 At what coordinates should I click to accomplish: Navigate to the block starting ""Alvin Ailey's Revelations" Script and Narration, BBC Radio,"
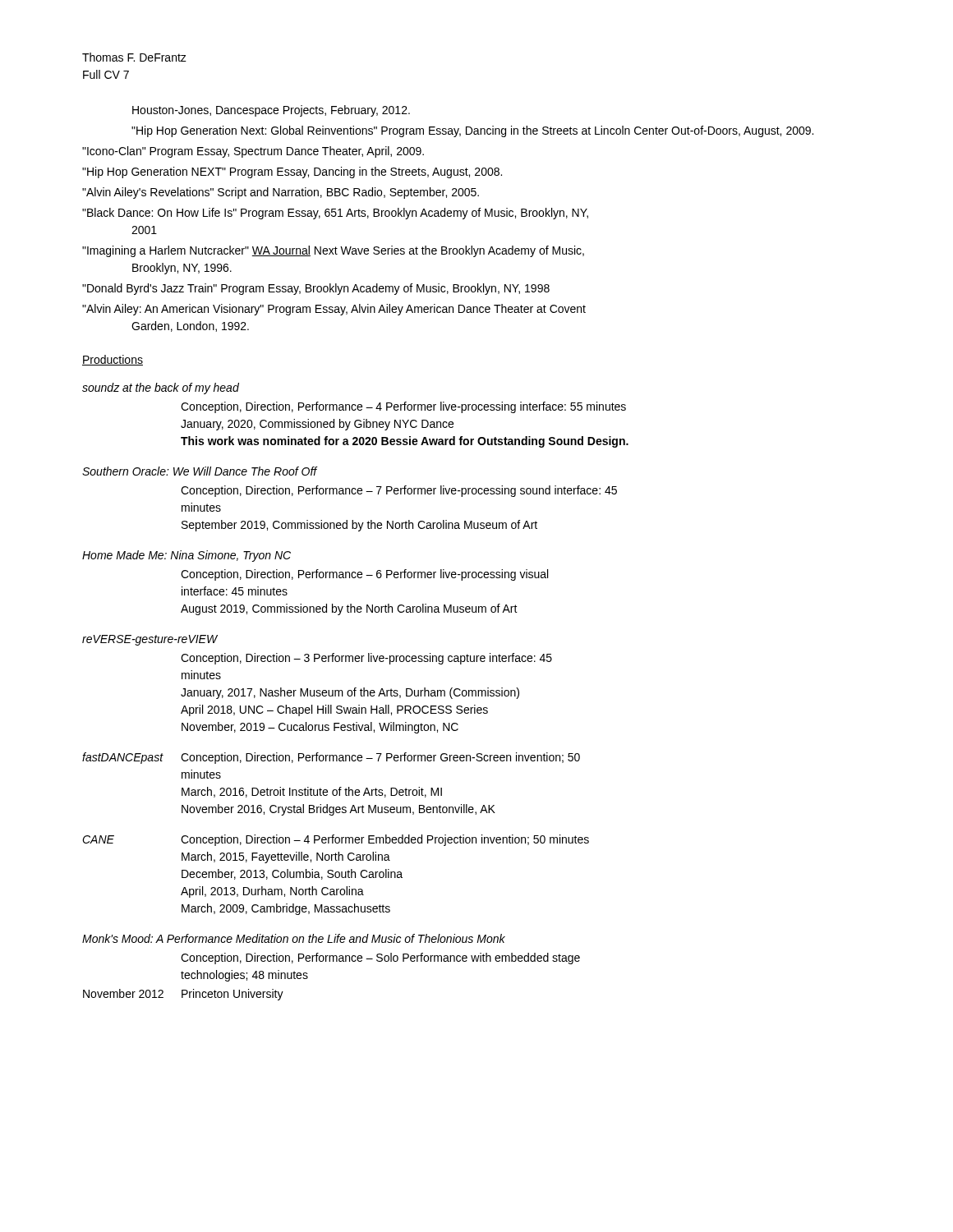point(281,192)
